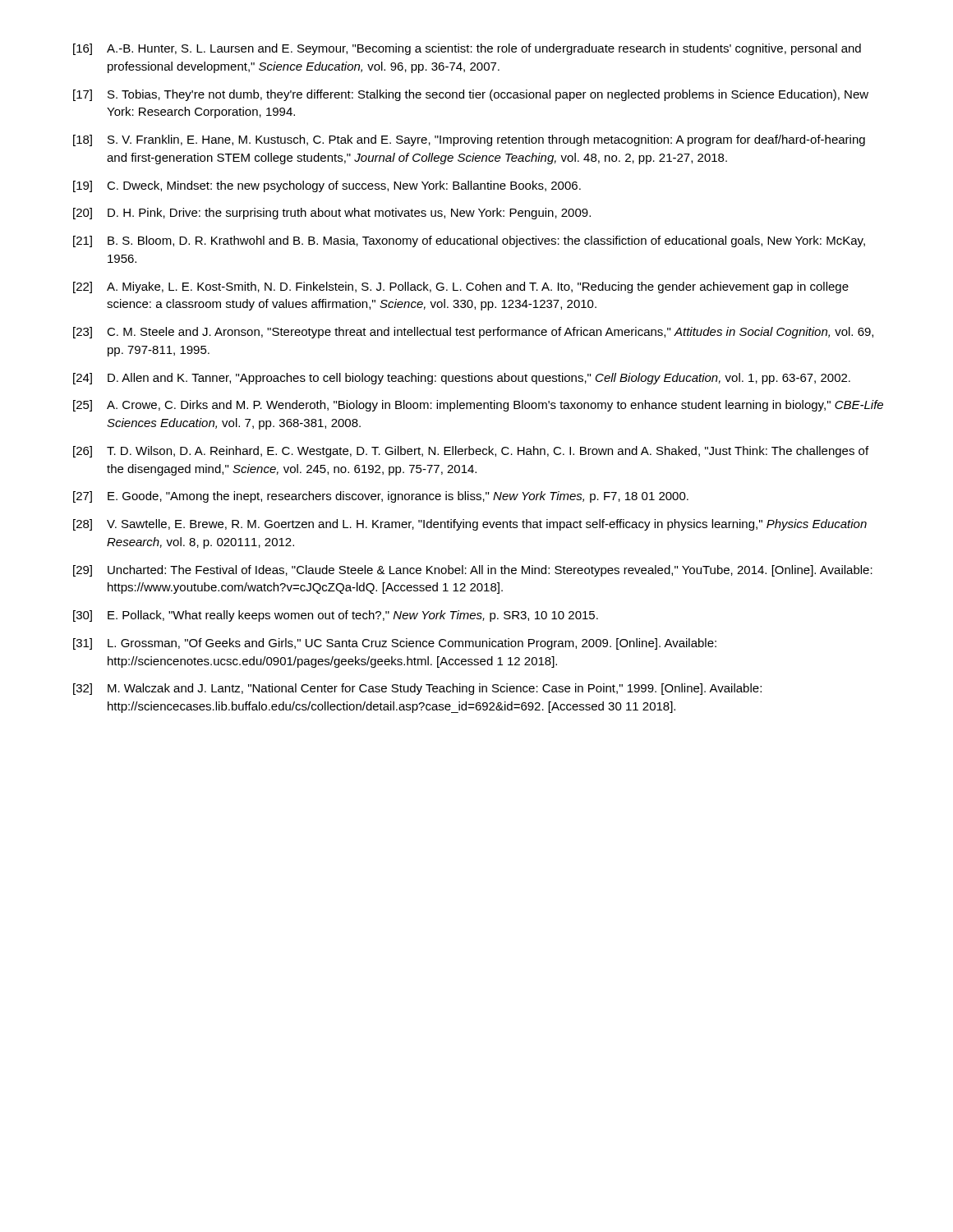Locate the list item that says "[30] E. Pollack, "What really keeps"
This screenshot has width=953, height=1232.
480,615
